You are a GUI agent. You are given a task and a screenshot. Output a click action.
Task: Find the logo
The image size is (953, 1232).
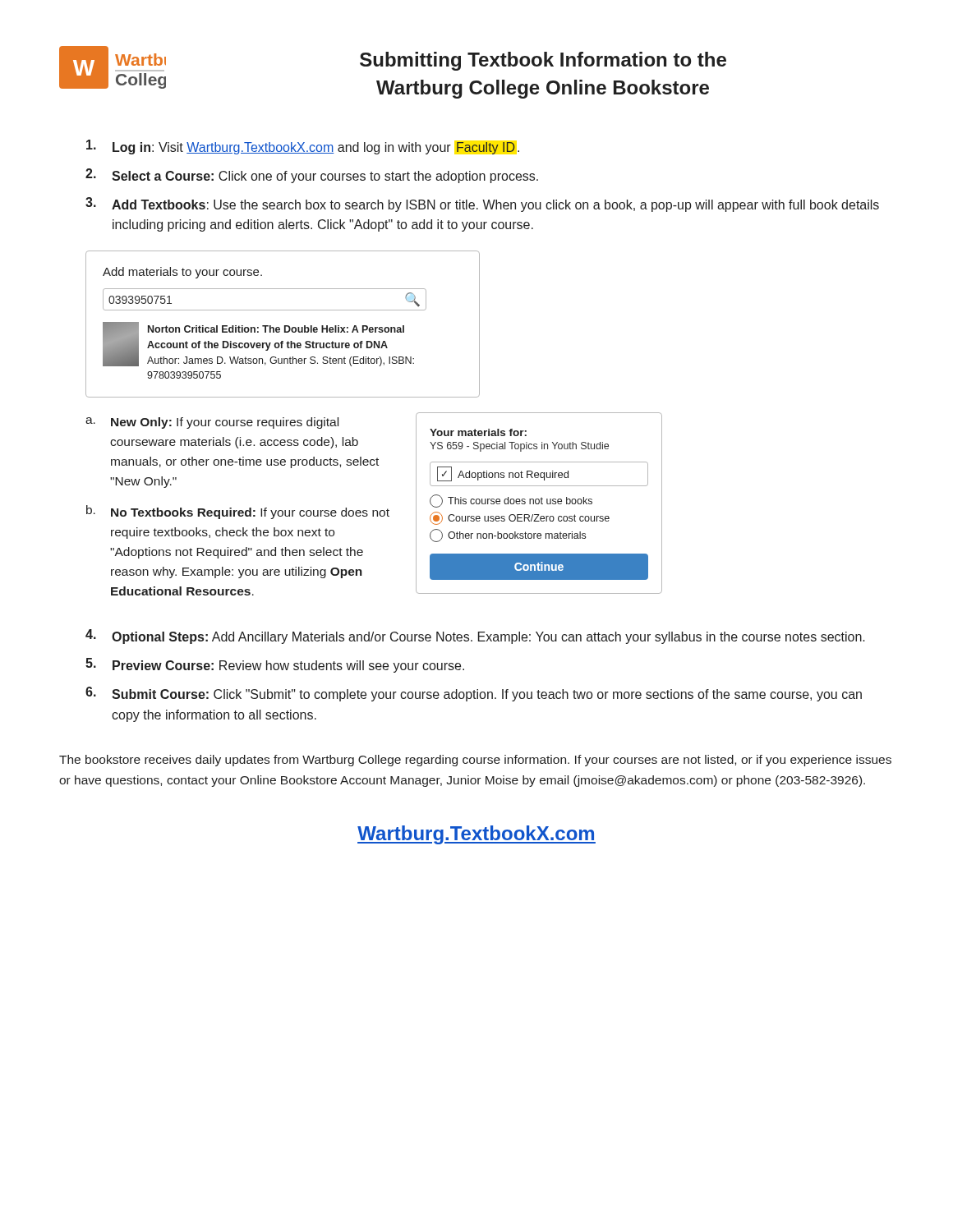pos(113,74)
